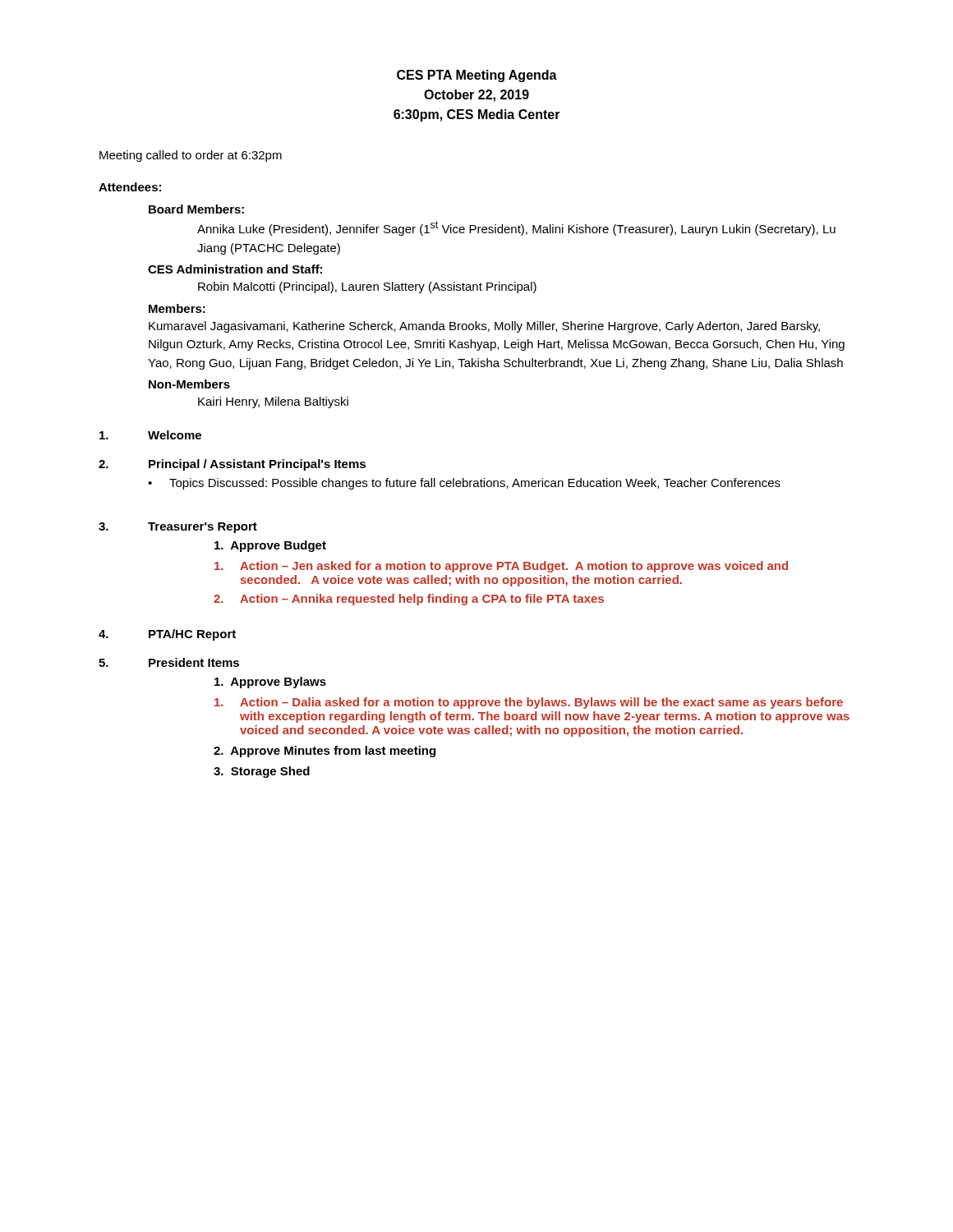Find the block on this page that starts "Kumaravel Jagasivamani, Katherine Scherck,"
Image resolution: width=953 pixels, height=1232 pixels.
[x=497, y=344]
